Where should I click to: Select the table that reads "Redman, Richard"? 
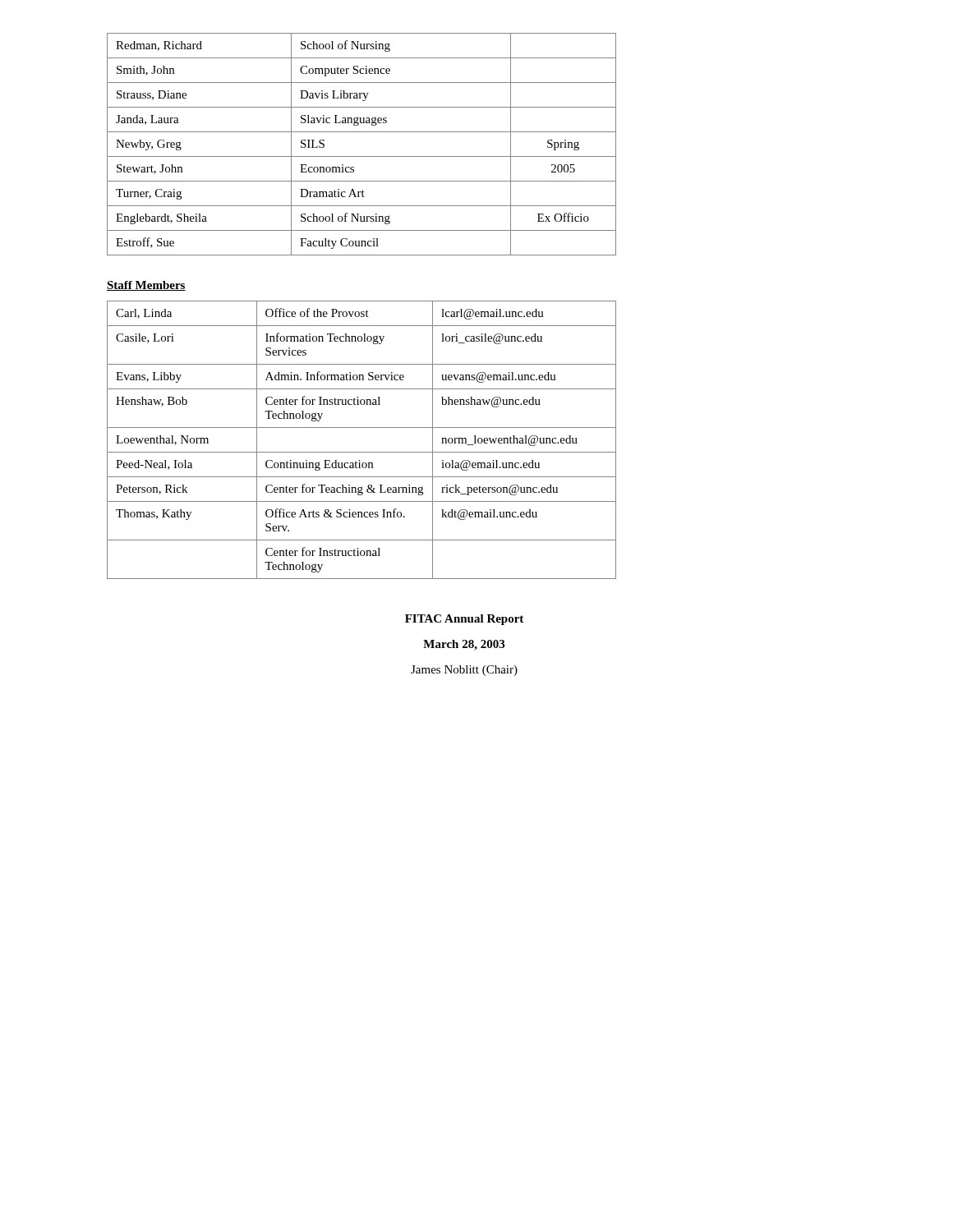click(x=464, y=144)
